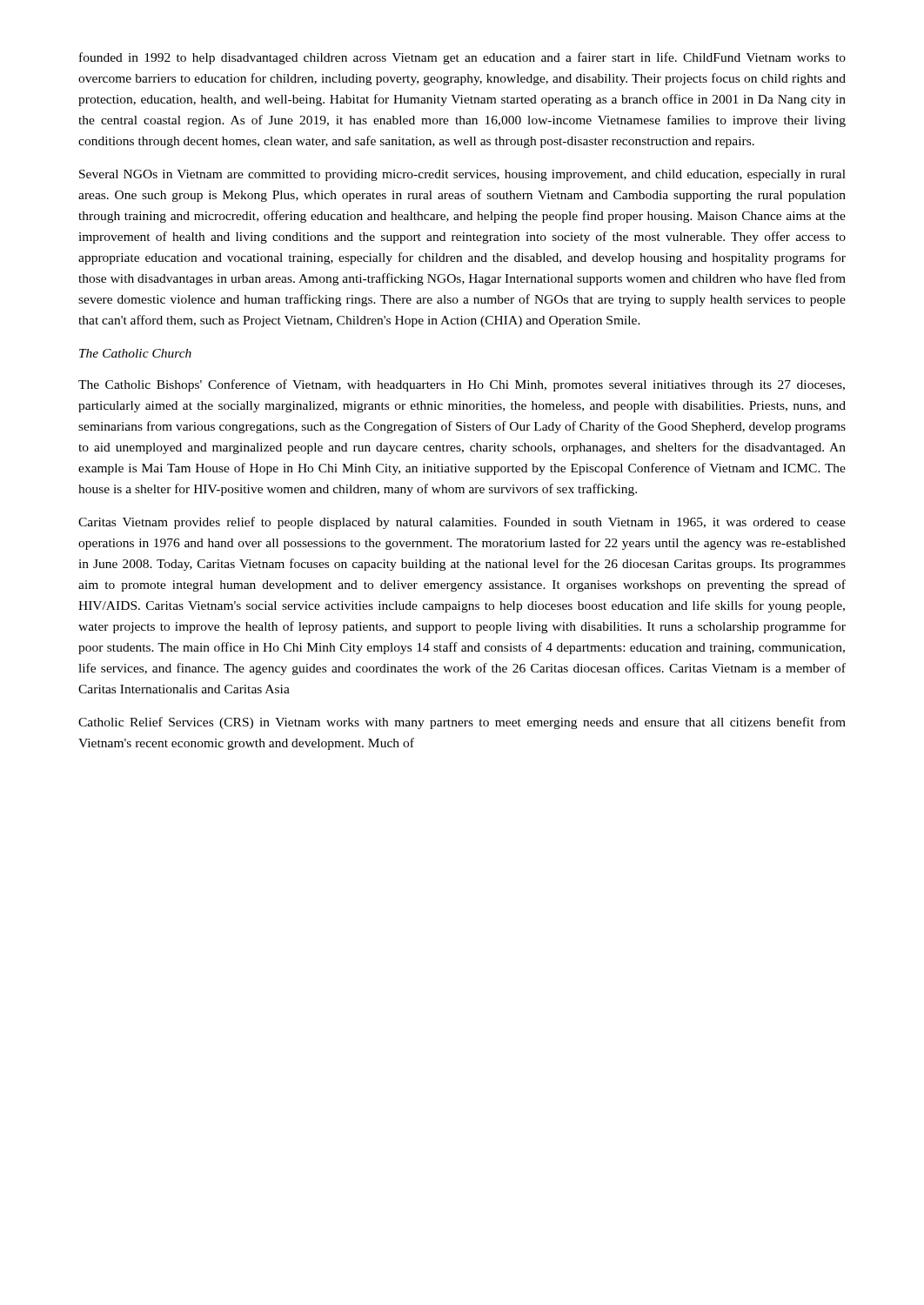
Task: Navigate to the text starting "The Catholic Bishops'"
Action: 462,437
